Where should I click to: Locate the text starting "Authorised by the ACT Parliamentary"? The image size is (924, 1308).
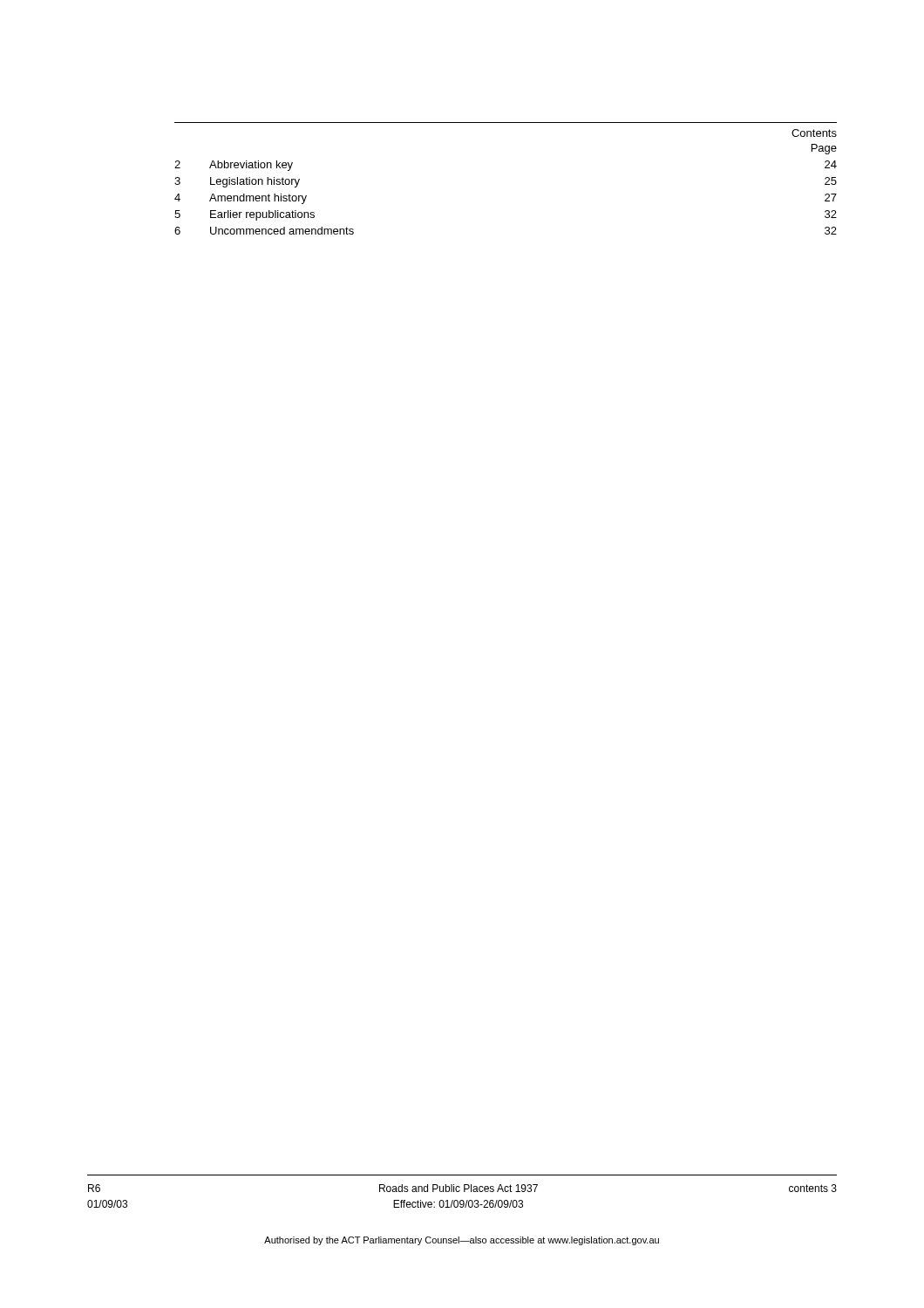click(462, 1240)
